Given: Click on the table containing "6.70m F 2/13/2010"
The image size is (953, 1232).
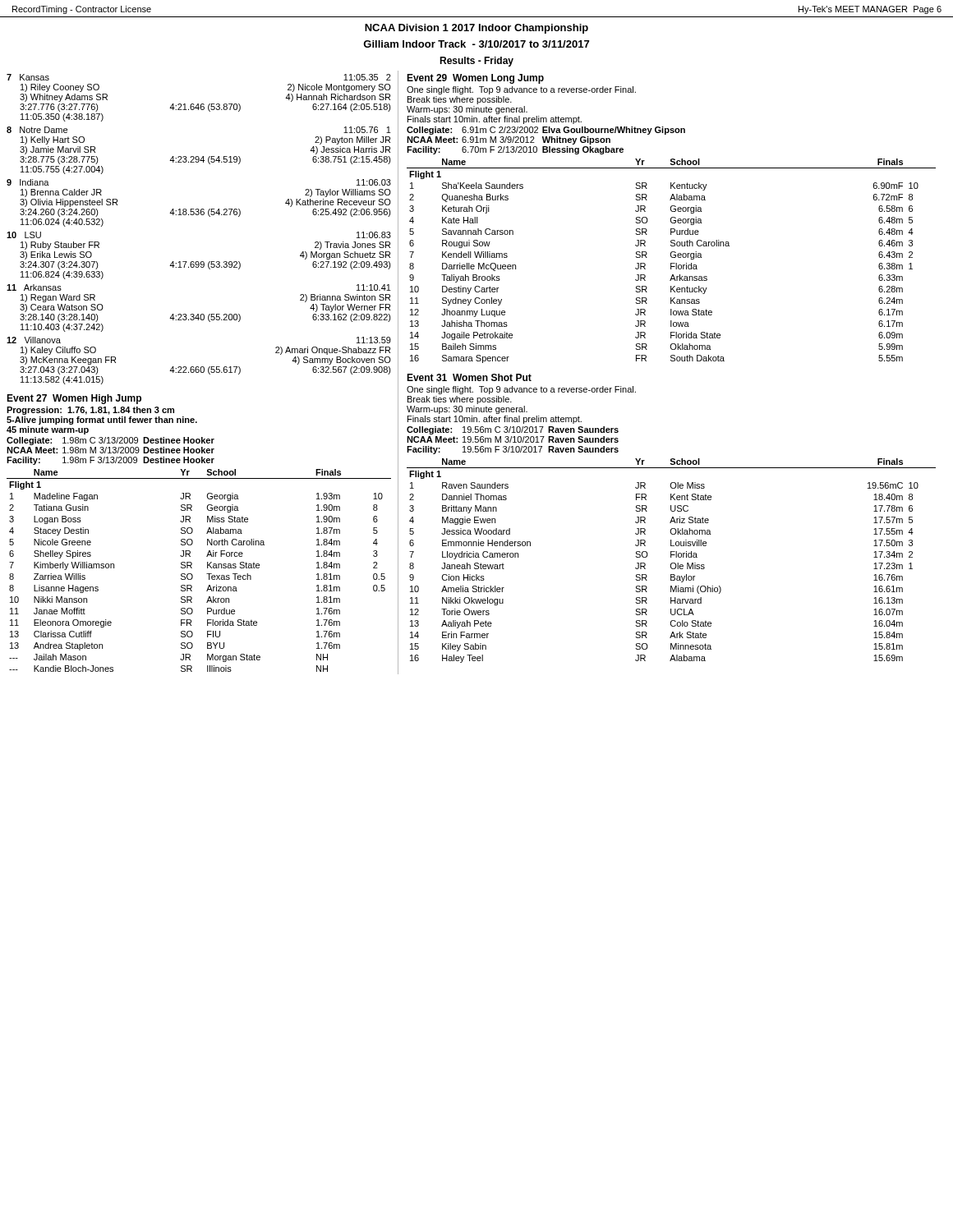Looking at the screenshot, I should click(x=677, y=140).
